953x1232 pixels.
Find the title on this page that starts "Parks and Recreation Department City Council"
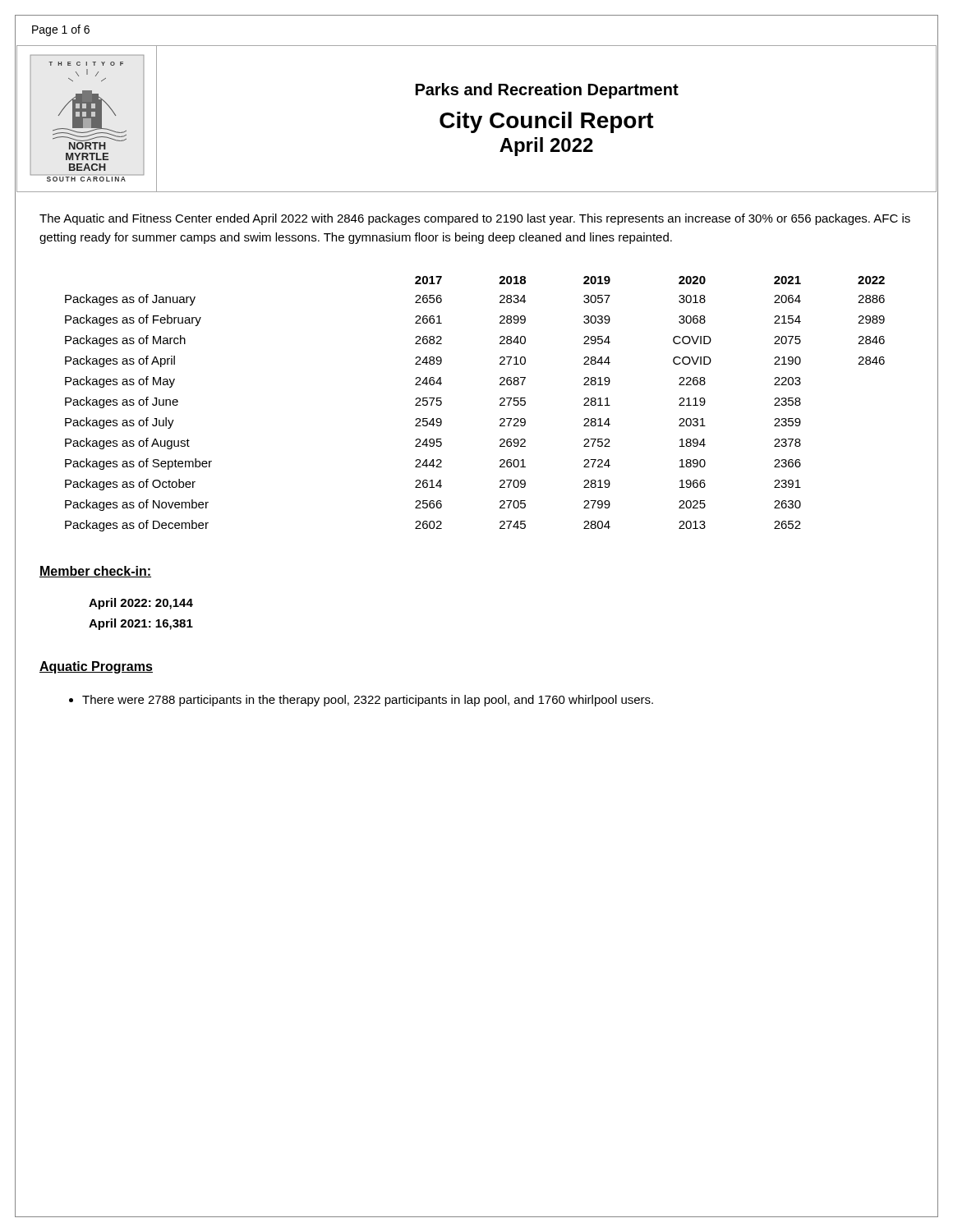(x=546, y=119)
